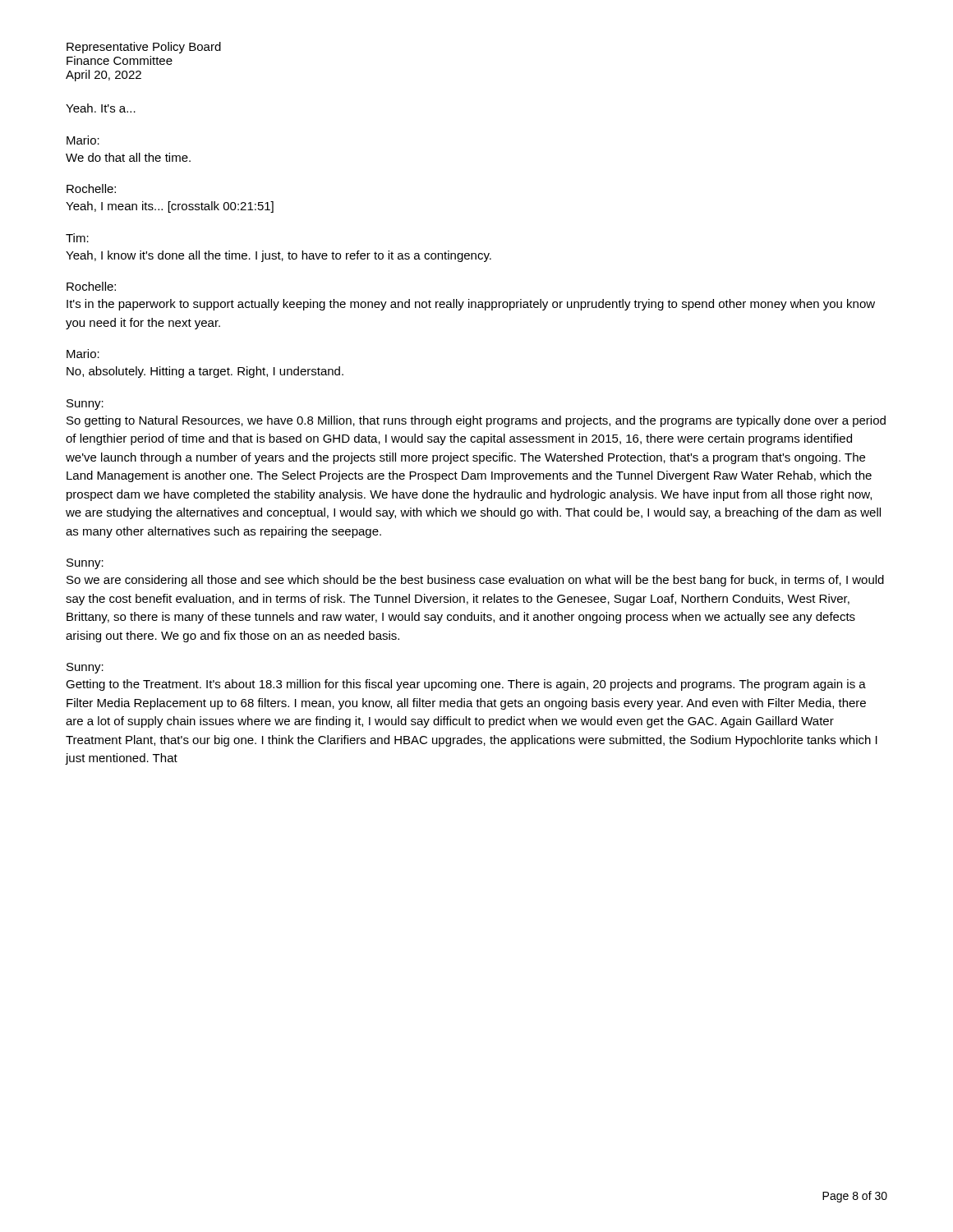The width and height of the screenshot is (953, 1232).
Task: Locate the text "Yeah, I mean its... [crosstalk 00:21:51]"
Action: (x=170, y=206)
